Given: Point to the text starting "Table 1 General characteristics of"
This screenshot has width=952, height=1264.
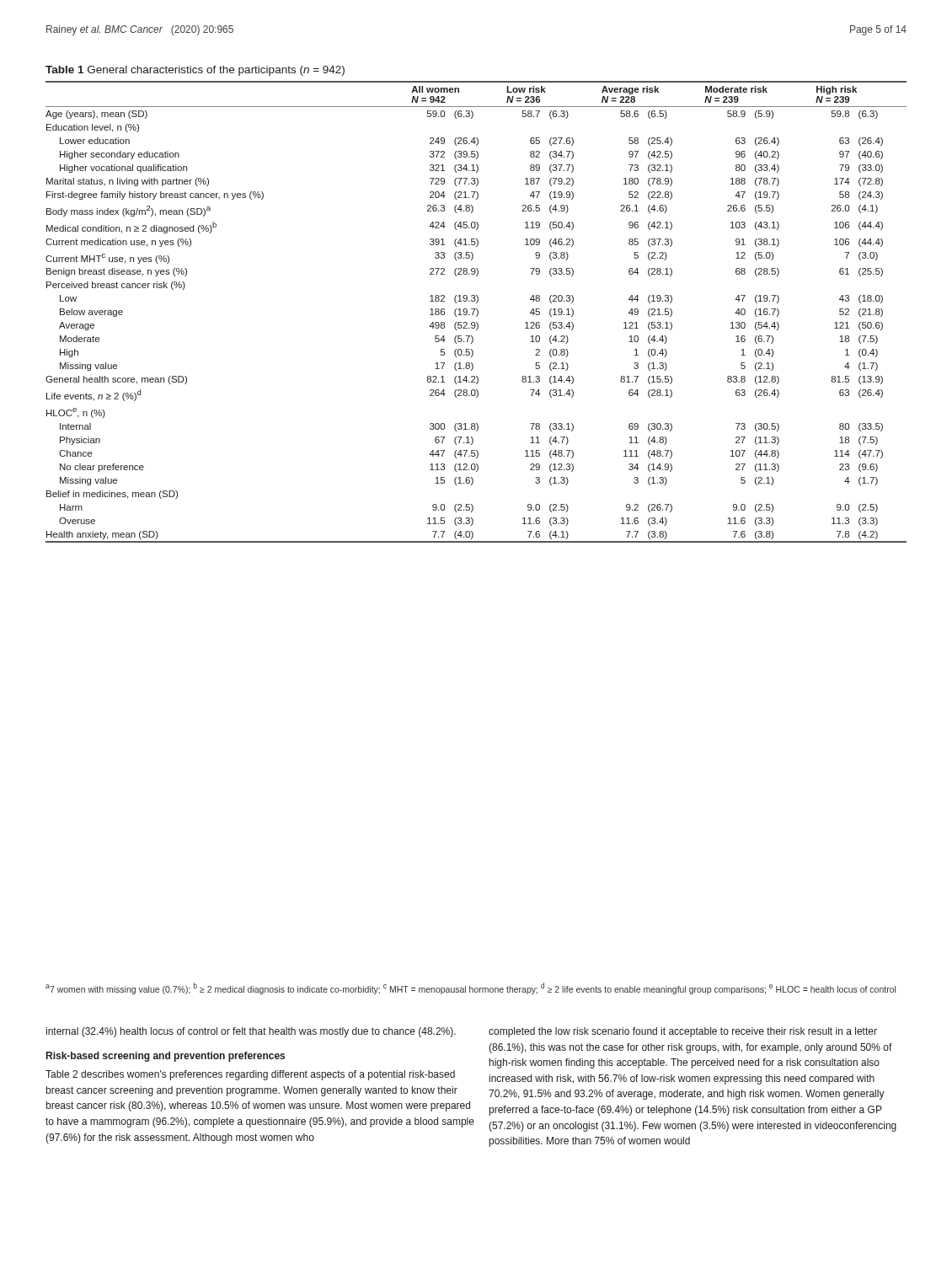Looking at the screenshot, I should click(476, 303).
